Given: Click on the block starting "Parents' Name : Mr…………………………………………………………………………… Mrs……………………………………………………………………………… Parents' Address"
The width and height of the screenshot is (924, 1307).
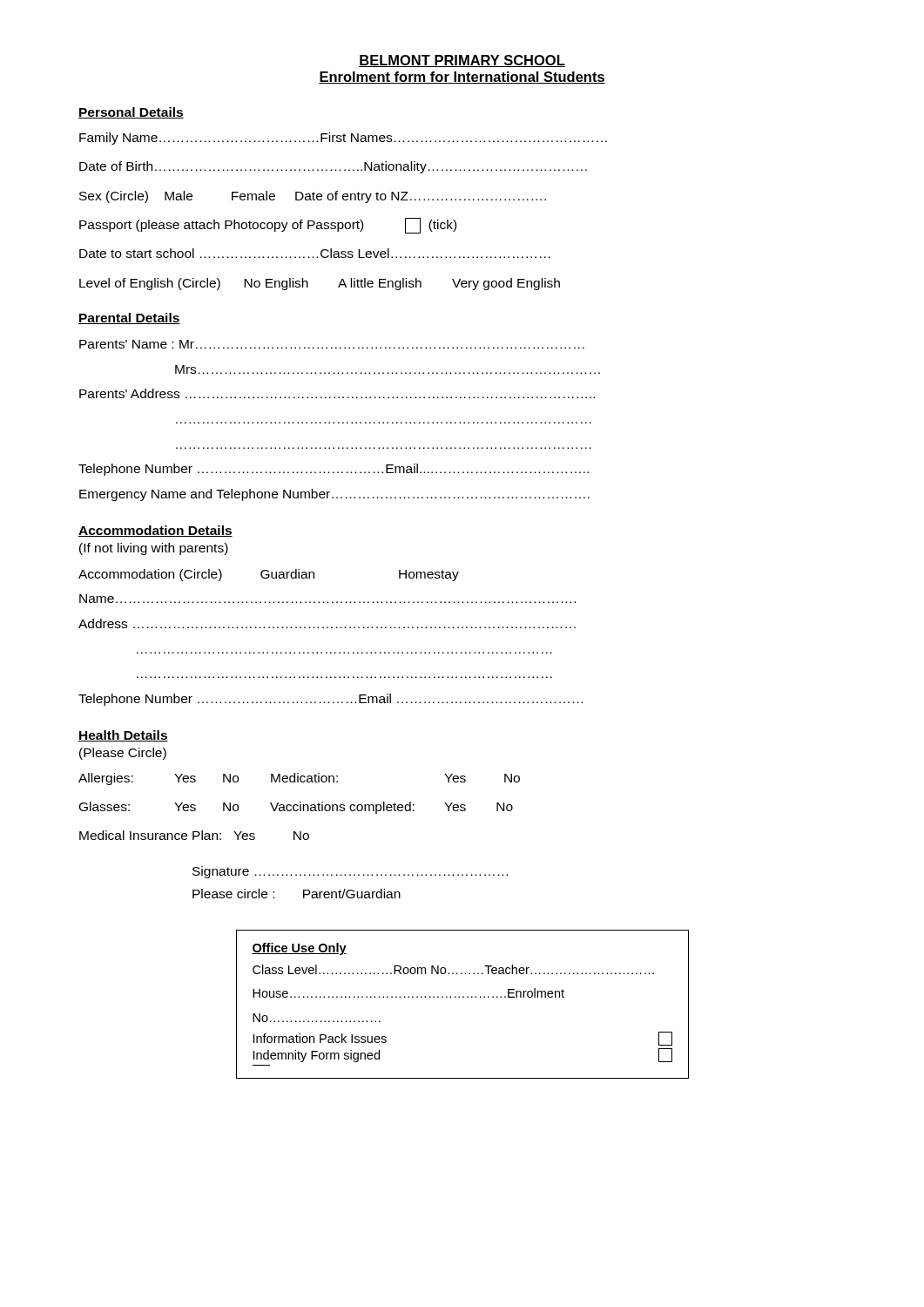Looking at the screenshot, I should pyautogui.click(x=340, y=419).
